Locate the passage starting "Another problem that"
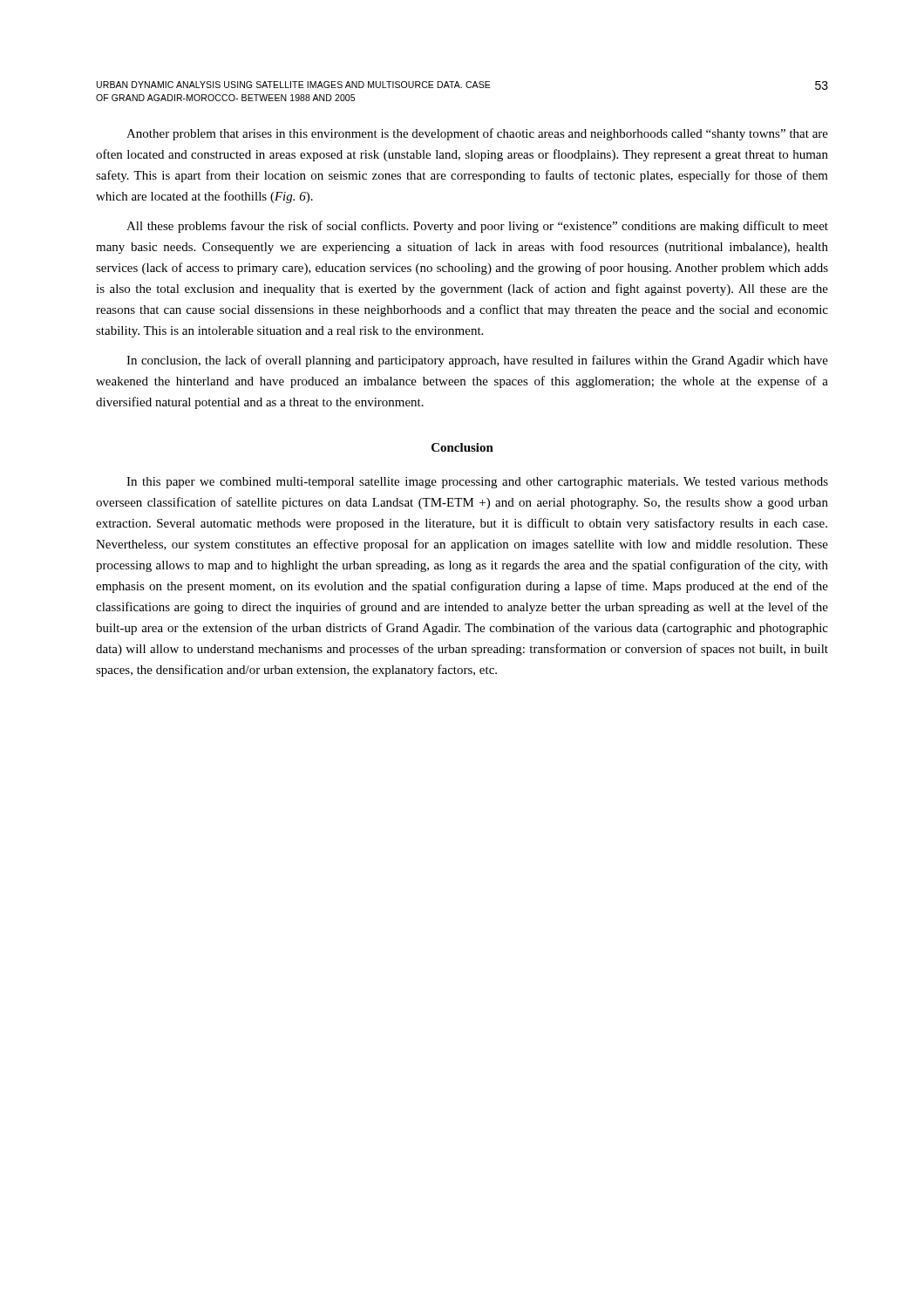This screenshot has width=924, height=1308. [462, 165]
